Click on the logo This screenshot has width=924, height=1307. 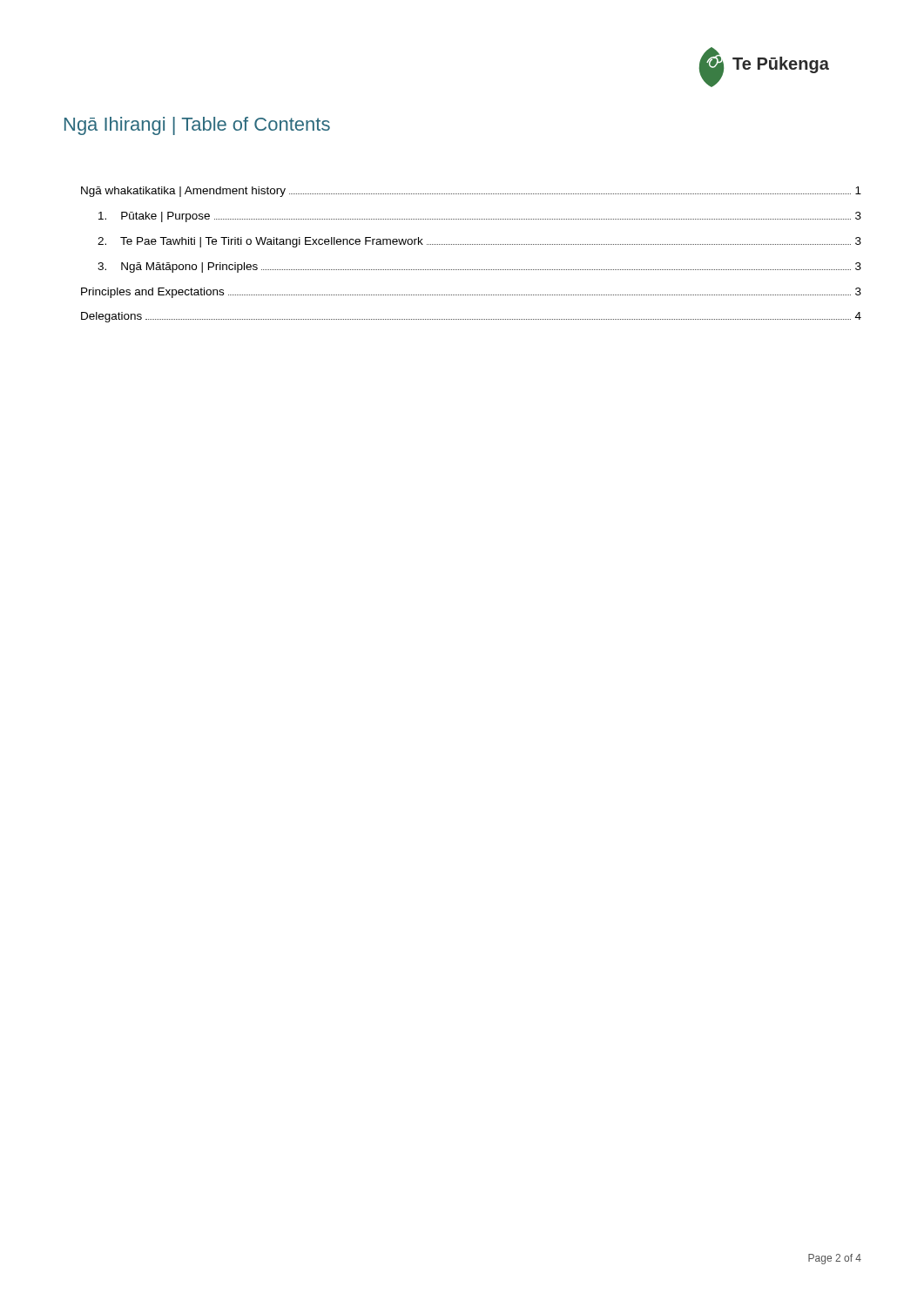tap(779, 68)
